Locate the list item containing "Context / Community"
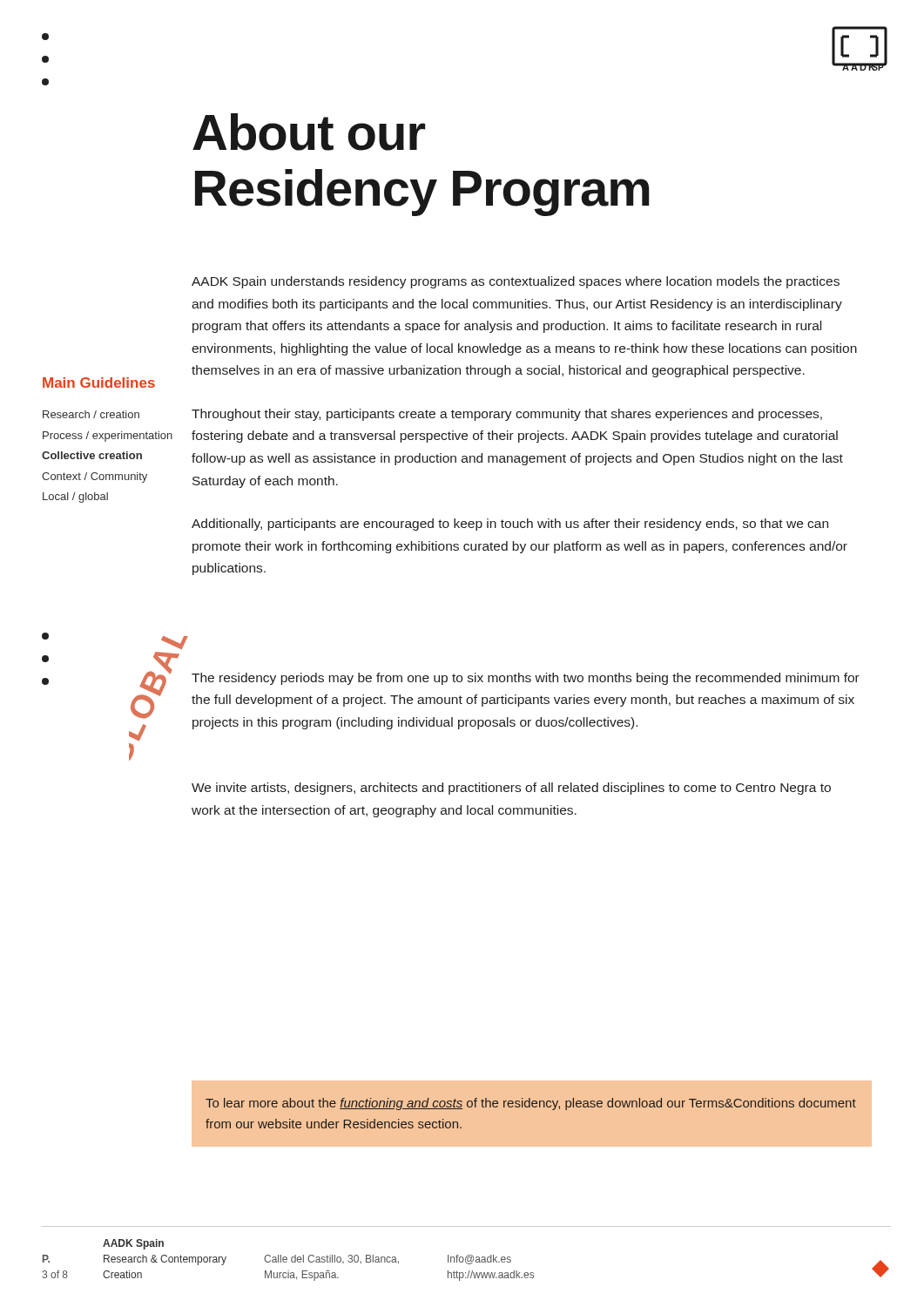 click(x=95, y=476)
